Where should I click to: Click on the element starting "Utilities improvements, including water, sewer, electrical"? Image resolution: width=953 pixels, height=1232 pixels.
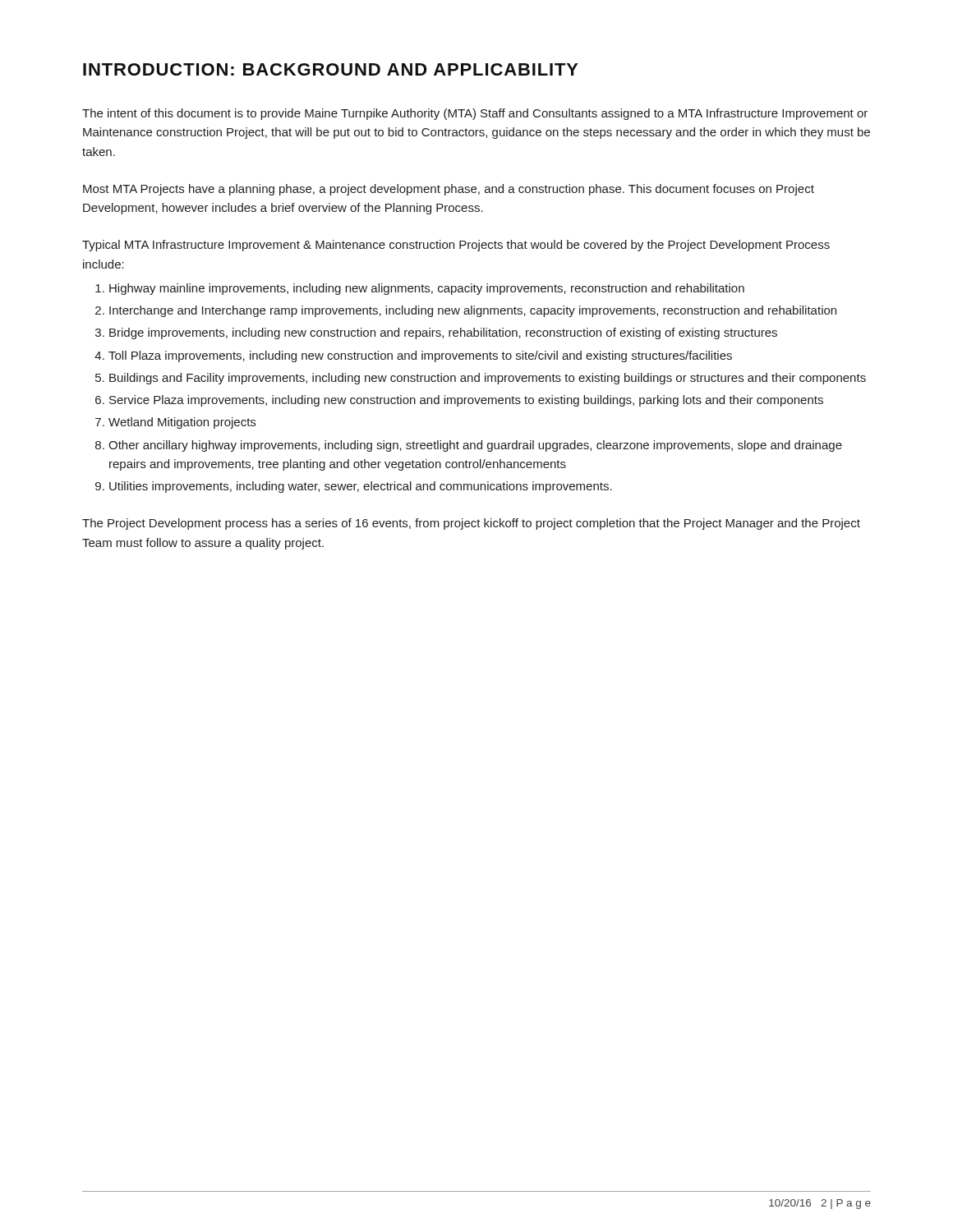click(x=361, y=486)
